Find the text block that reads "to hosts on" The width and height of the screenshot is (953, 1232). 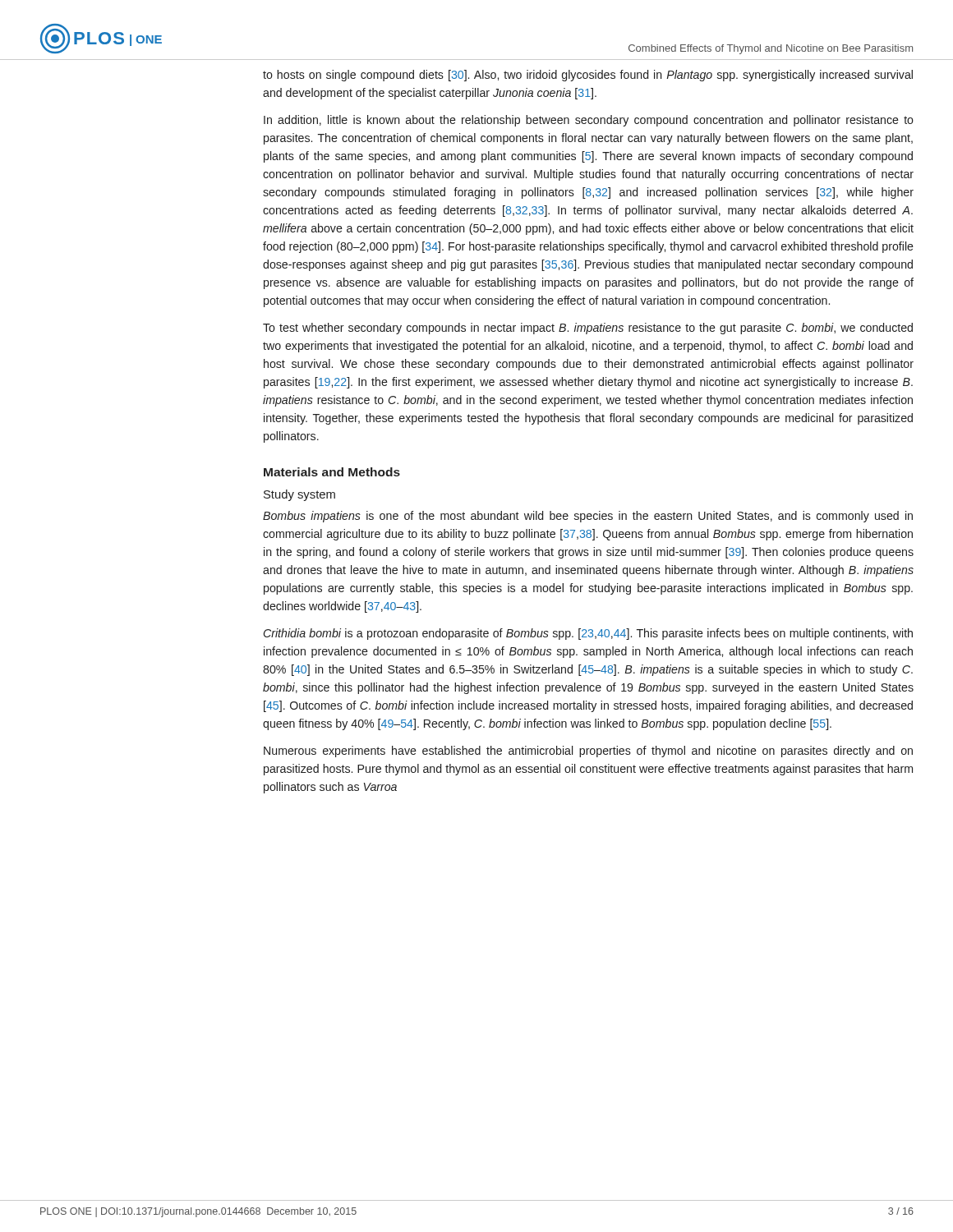click(x=588, y=84)
